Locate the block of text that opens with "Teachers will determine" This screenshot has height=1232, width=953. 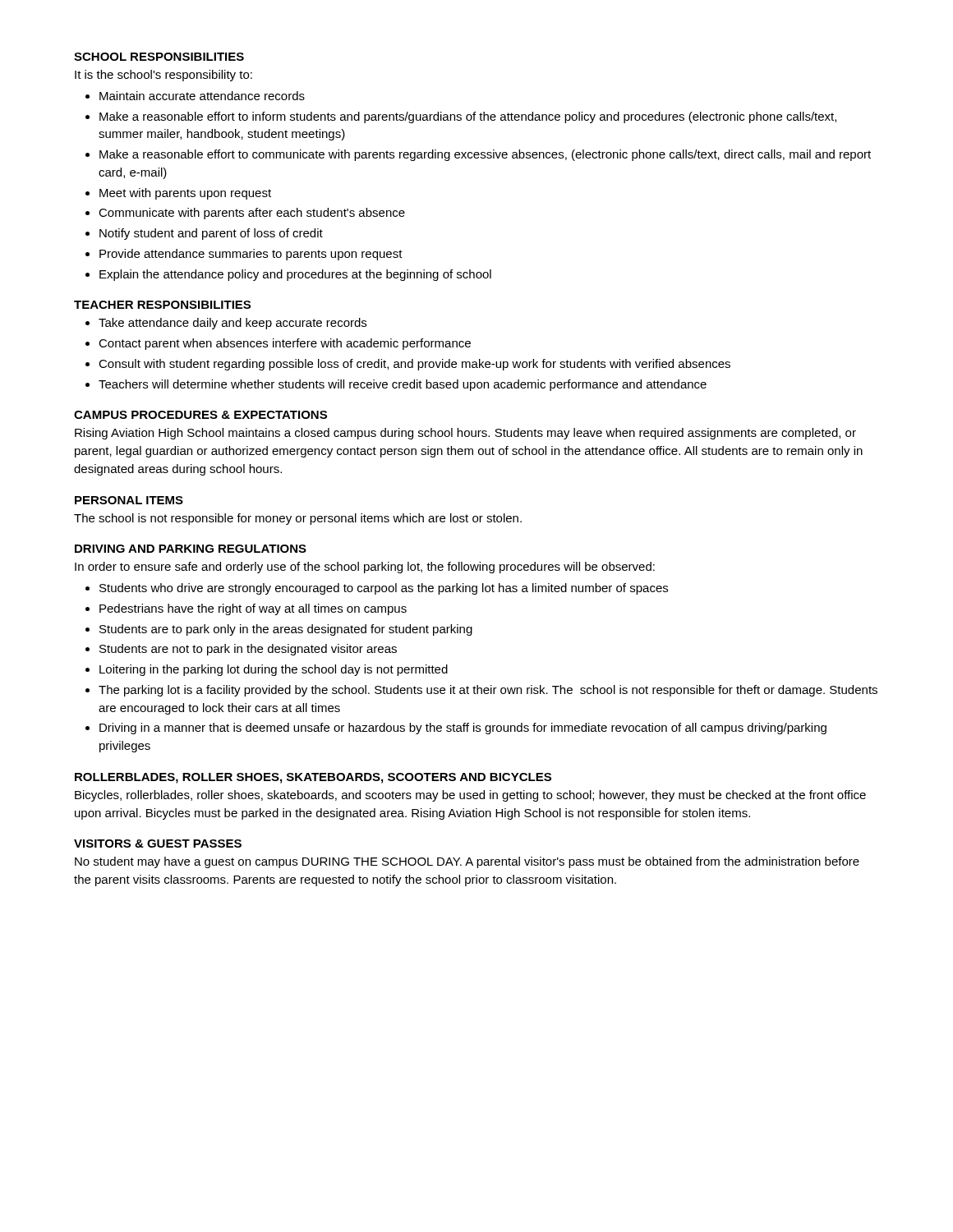coord(403,384)
